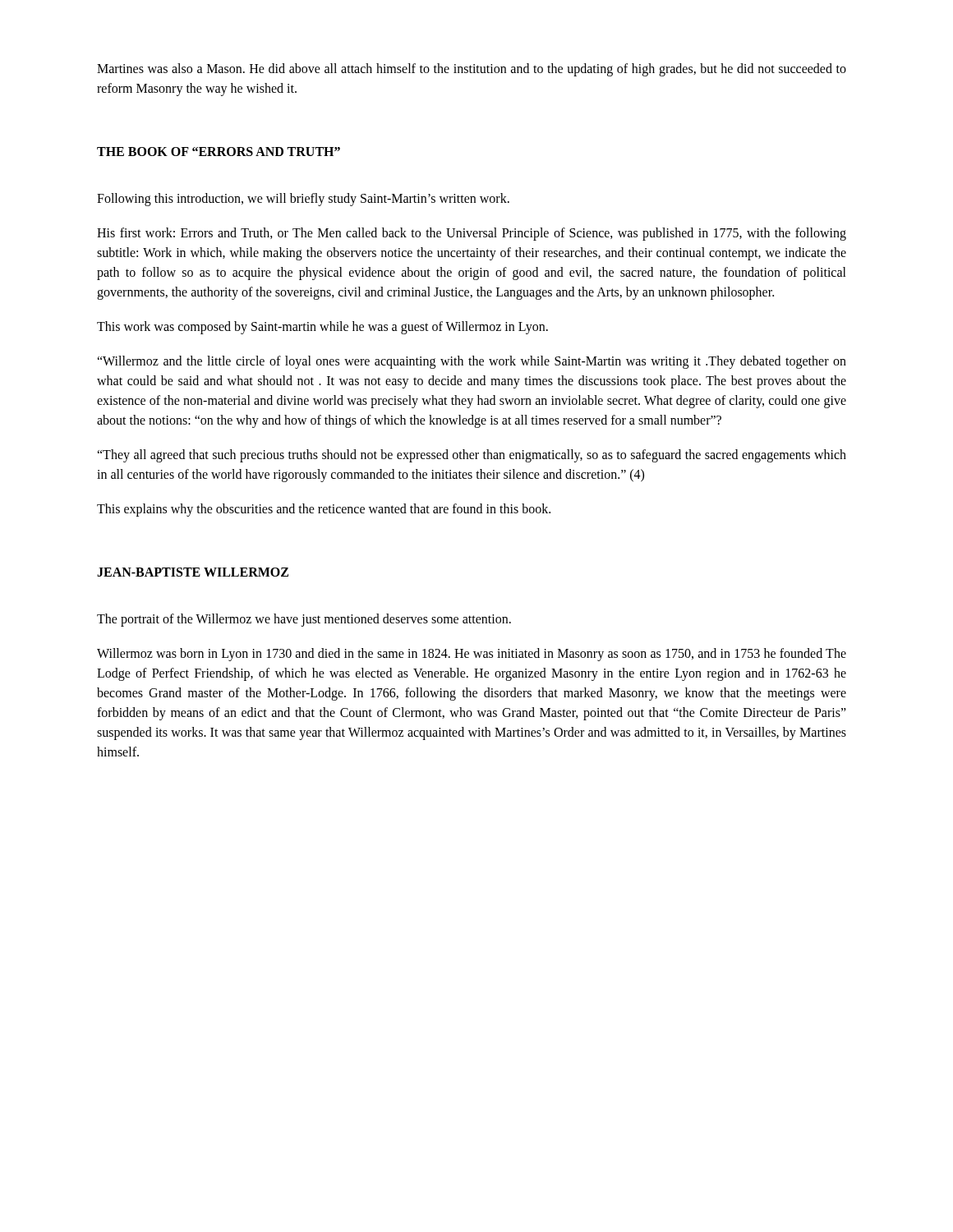Viewport: 953px width, 1232px height.
Task: Find the text block containing "This explains why the obscurities and the"
Action: click(x=324, y=509)
